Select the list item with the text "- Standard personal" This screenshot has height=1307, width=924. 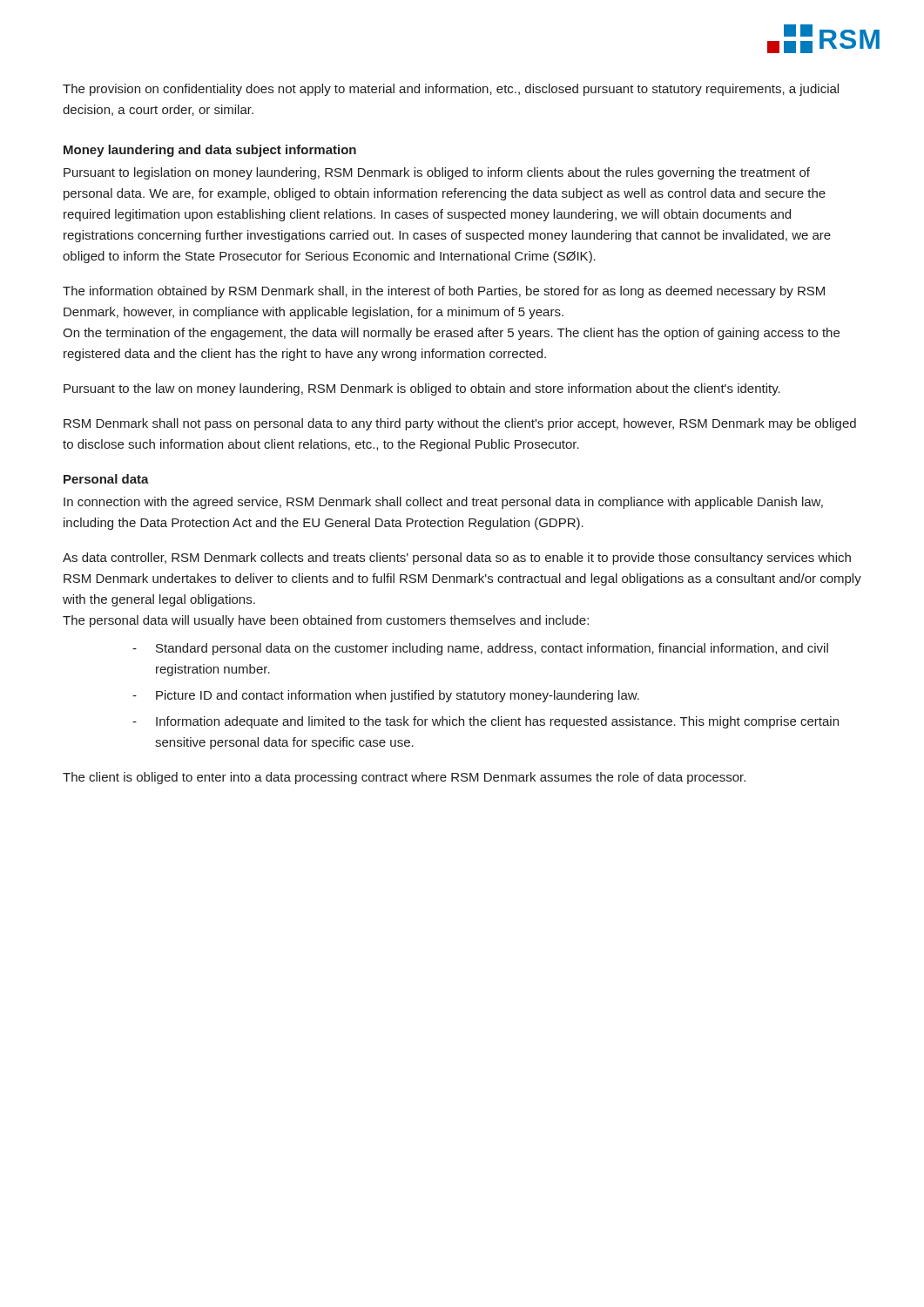click(497, 659)
